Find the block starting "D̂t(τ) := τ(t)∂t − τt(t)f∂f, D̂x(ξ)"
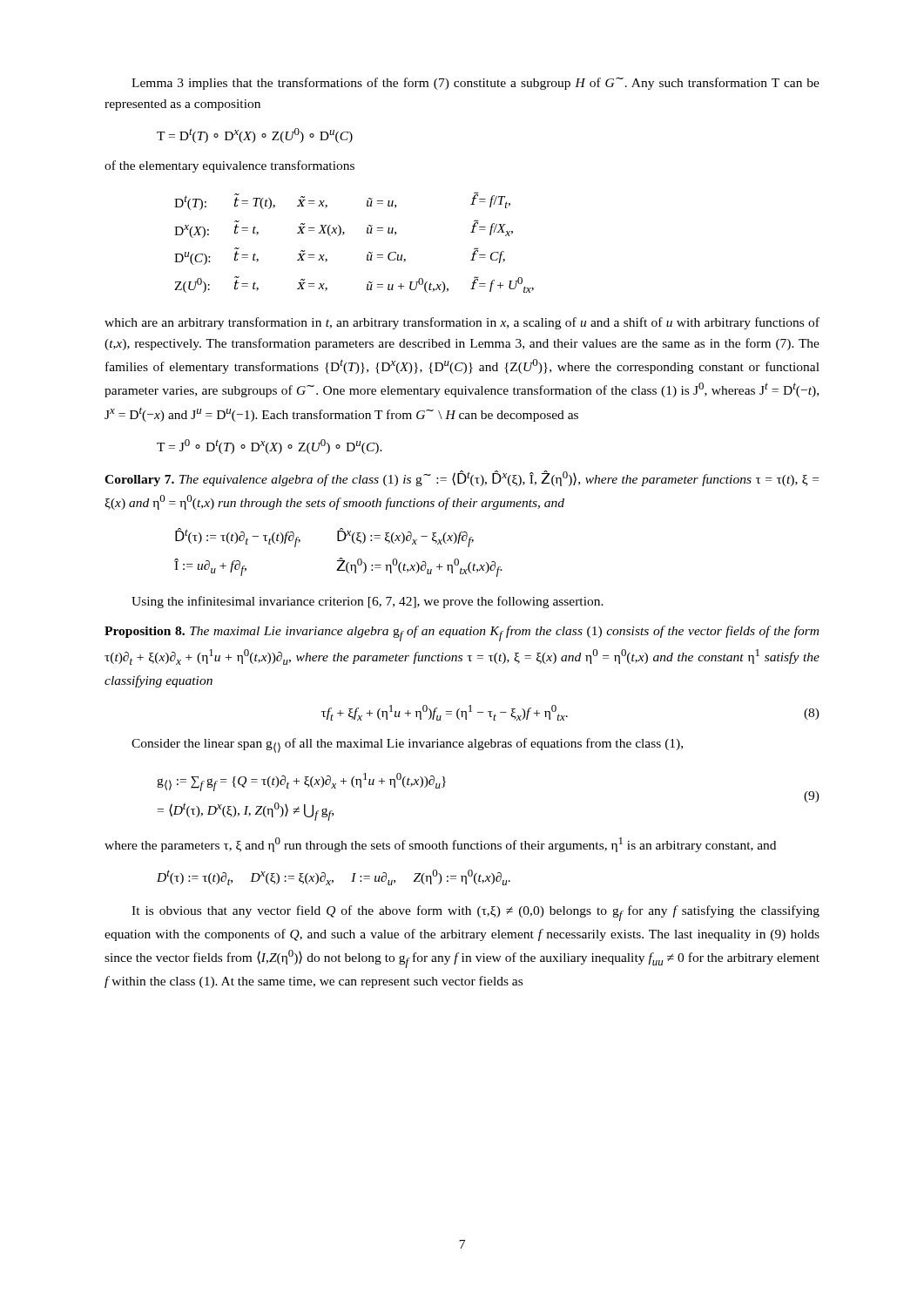The image size is (924, 1307). point(338,552)
